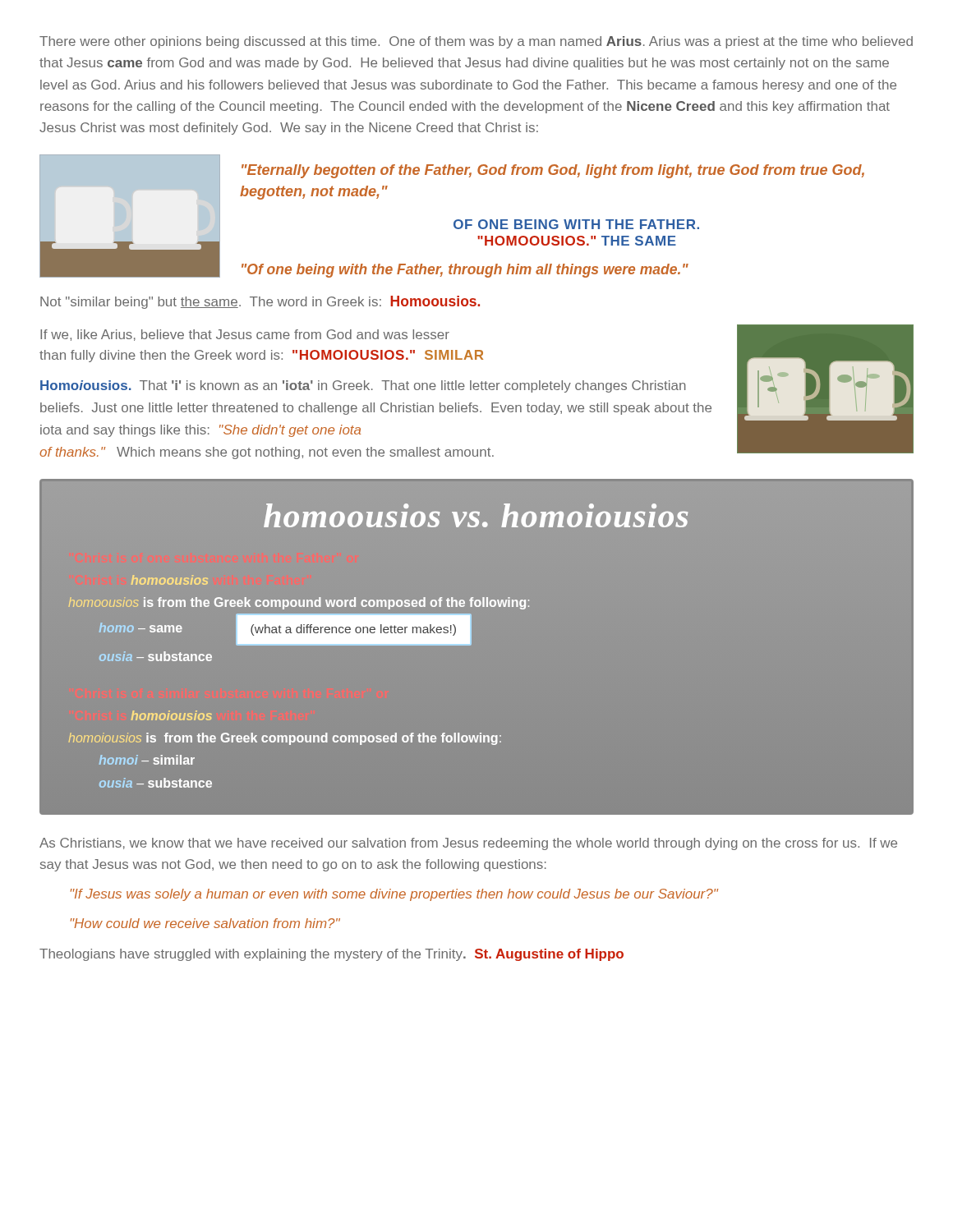Screen dimensions: 1232x953
Task: Click on the element starting "Theologians have struggled with explaining"
Action: 332,954
